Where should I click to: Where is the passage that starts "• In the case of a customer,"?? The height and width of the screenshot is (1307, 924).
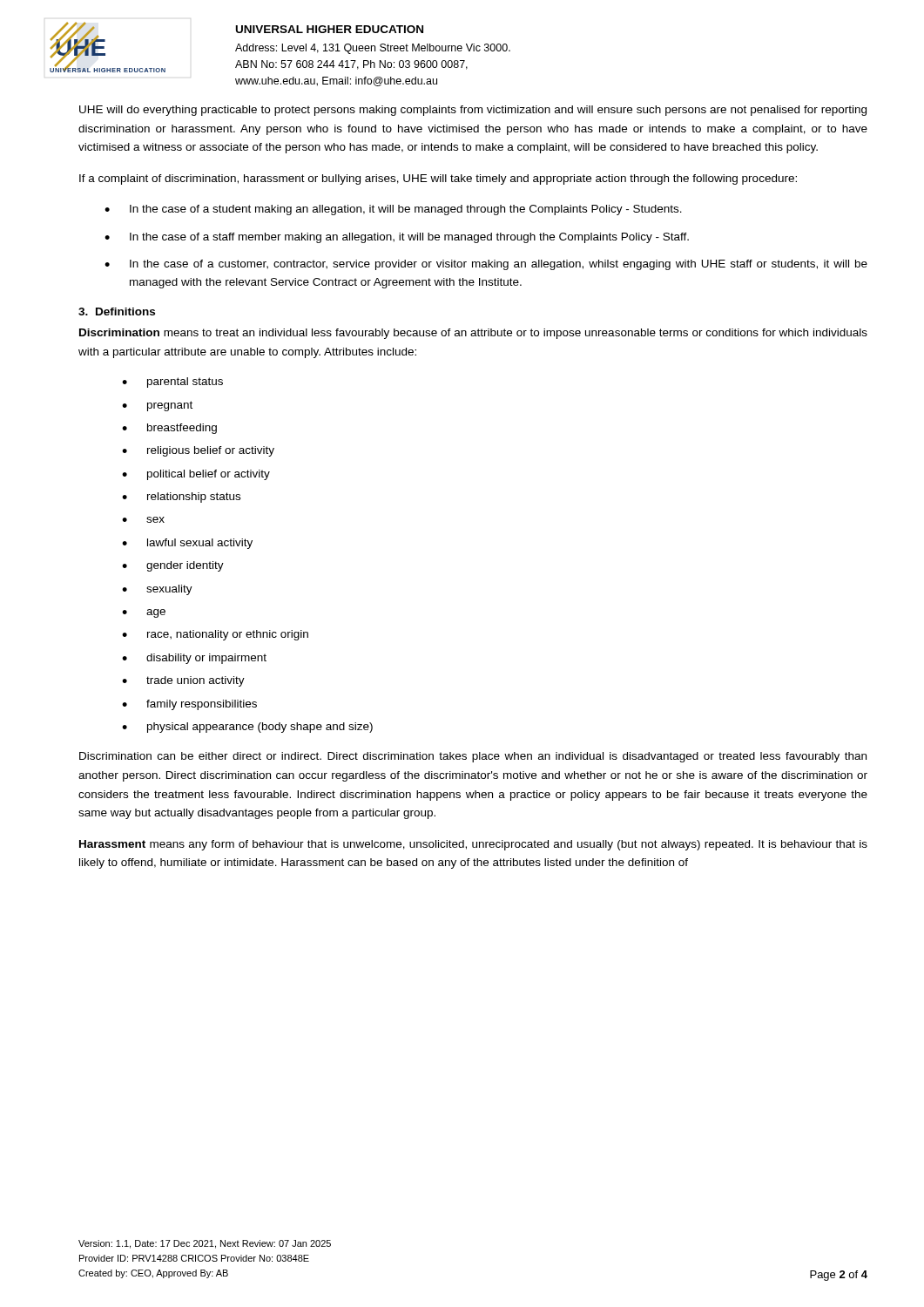click(x=486, y=273)
